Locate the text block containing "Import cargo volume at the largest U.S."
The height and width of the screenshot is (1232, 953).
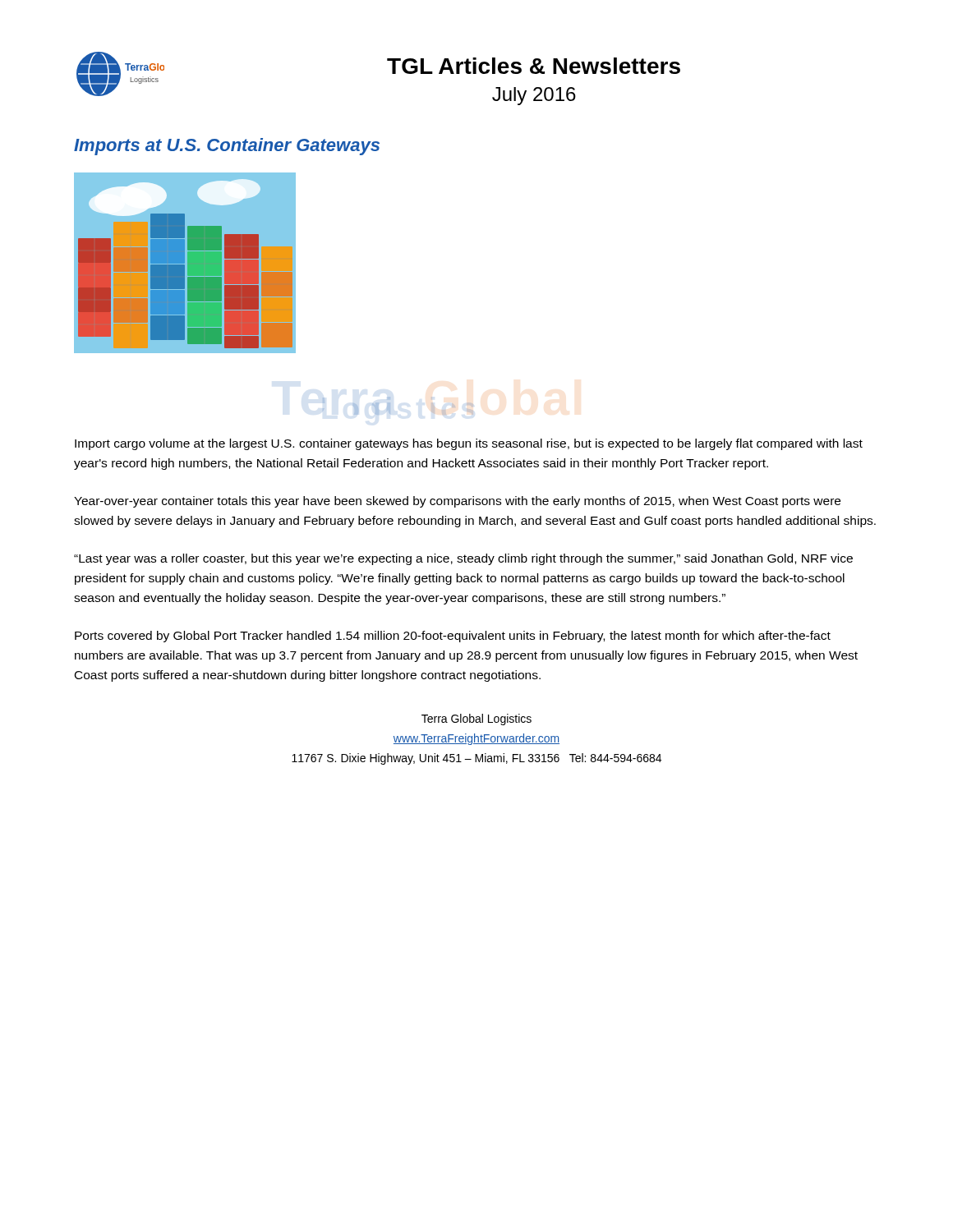[468, 453]
